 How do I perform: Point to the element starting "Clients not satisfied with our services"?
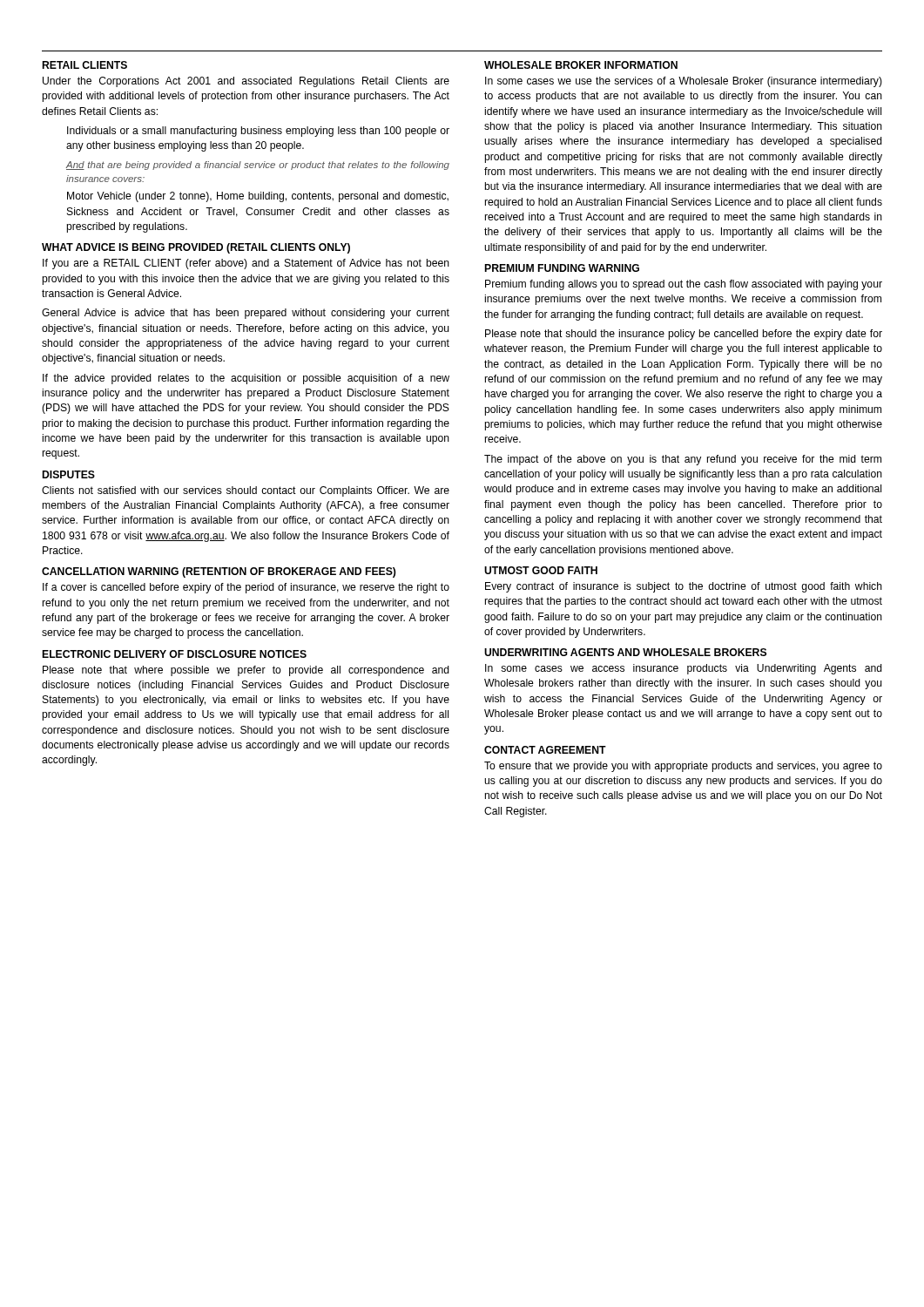point(246,521)
